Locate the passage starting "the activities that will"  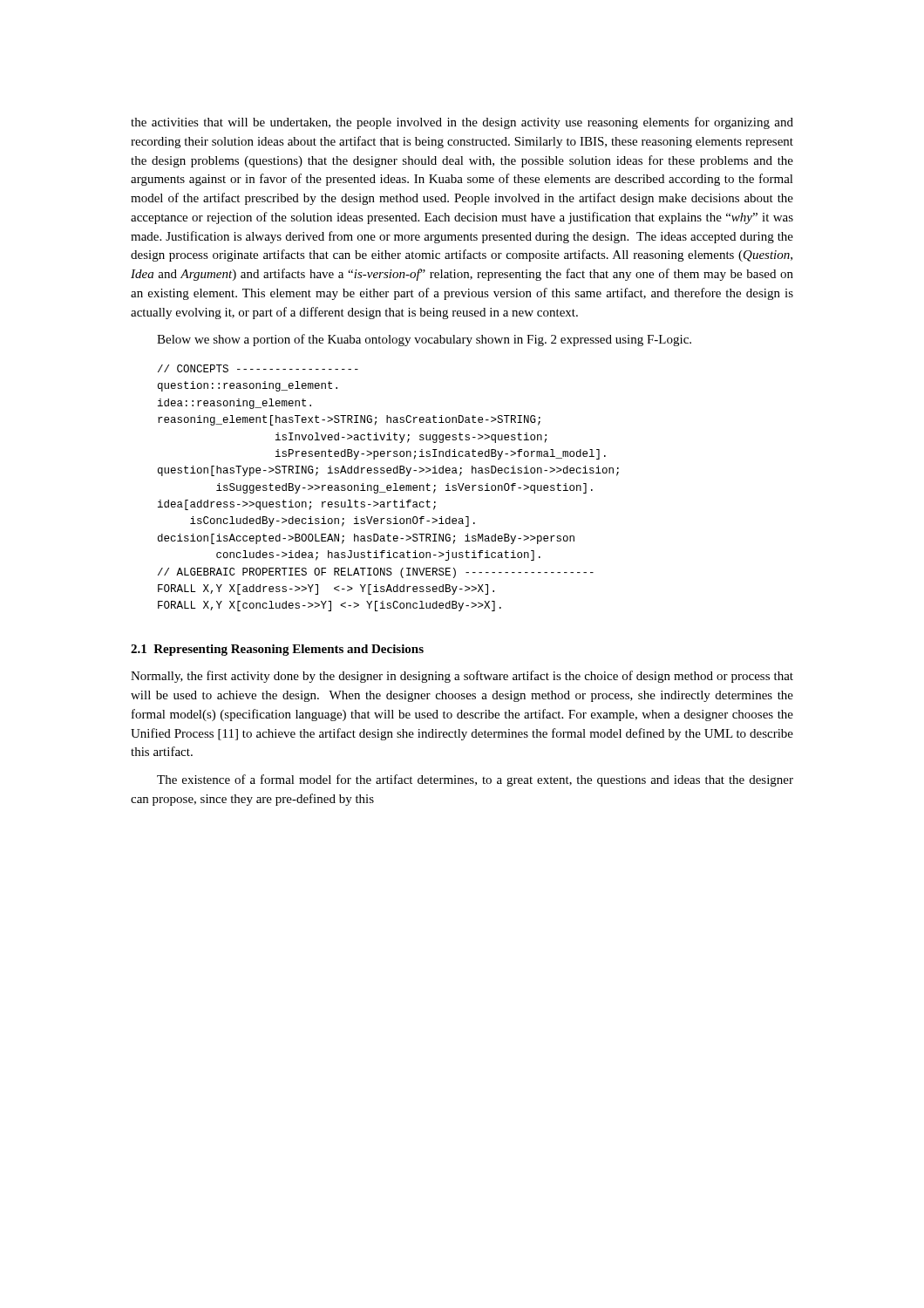pos(462,217)
